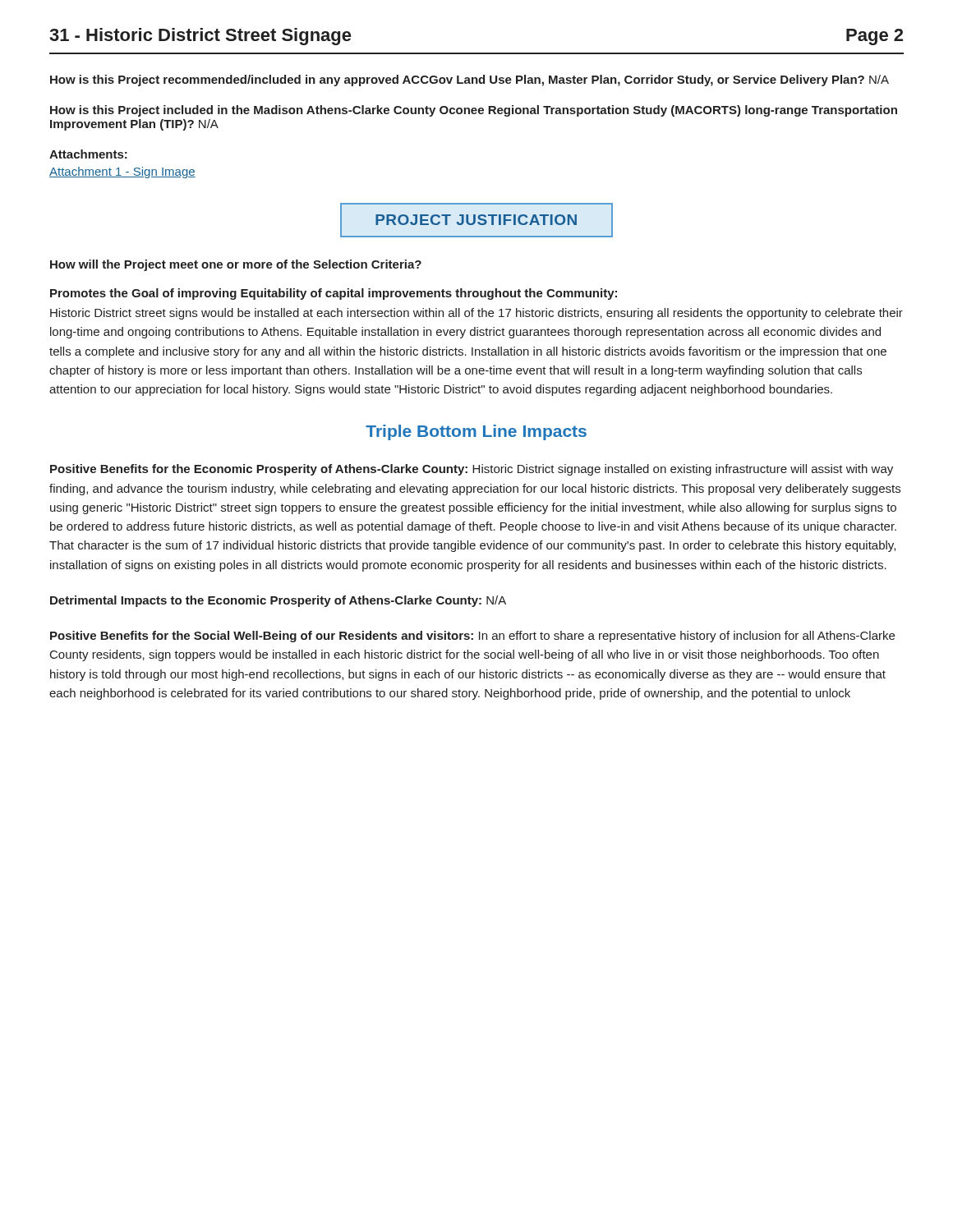Screen dimensions: 1232x953
Task: Find the passage starting "Positive Benefits for the Social Well-Being of"
Action: pos(472,664)
